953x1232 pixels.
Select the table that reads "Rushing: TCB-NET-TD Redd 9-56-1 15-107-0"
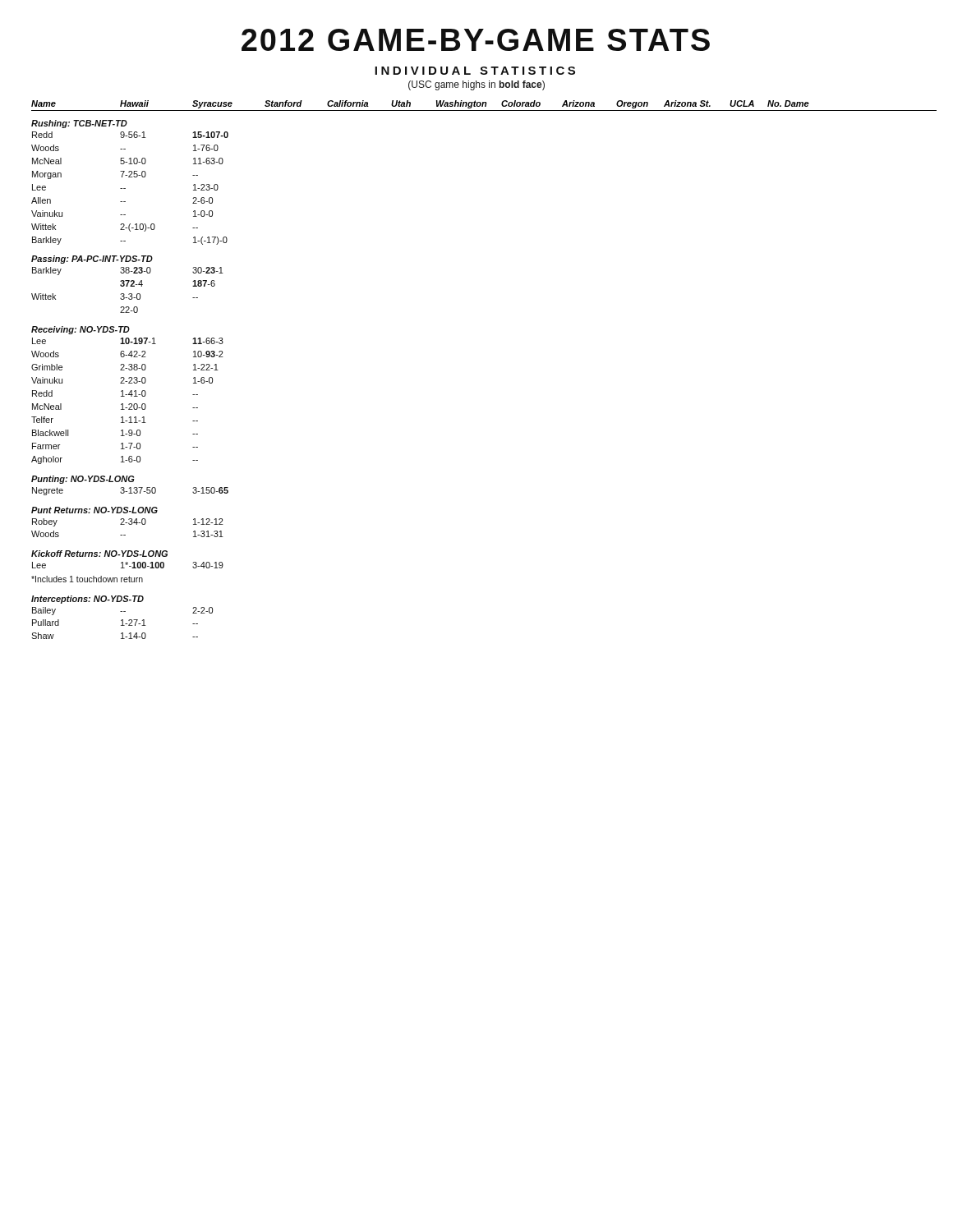pos(484,381)
